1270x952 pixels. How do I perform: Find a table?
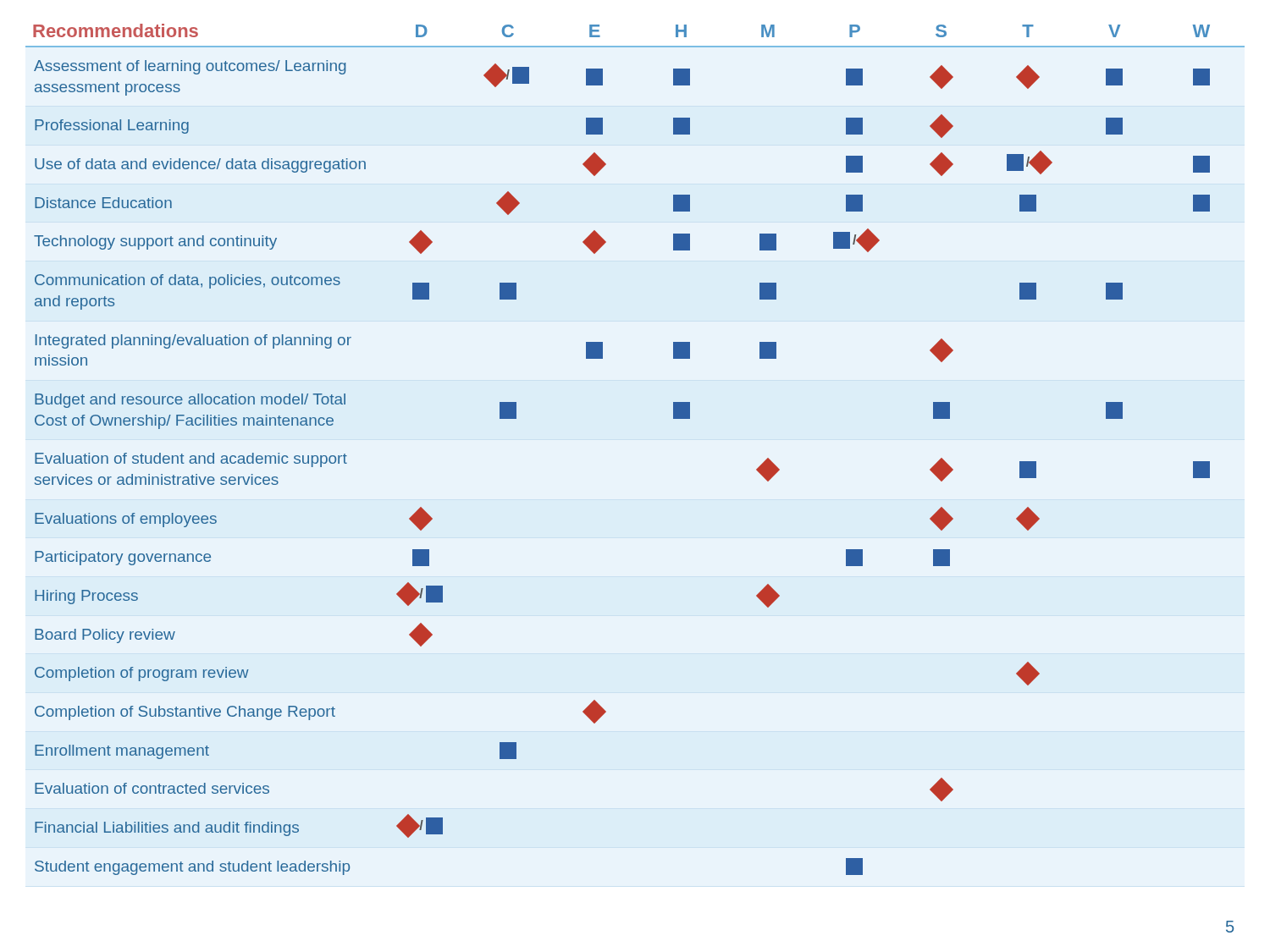click(635, 451)
